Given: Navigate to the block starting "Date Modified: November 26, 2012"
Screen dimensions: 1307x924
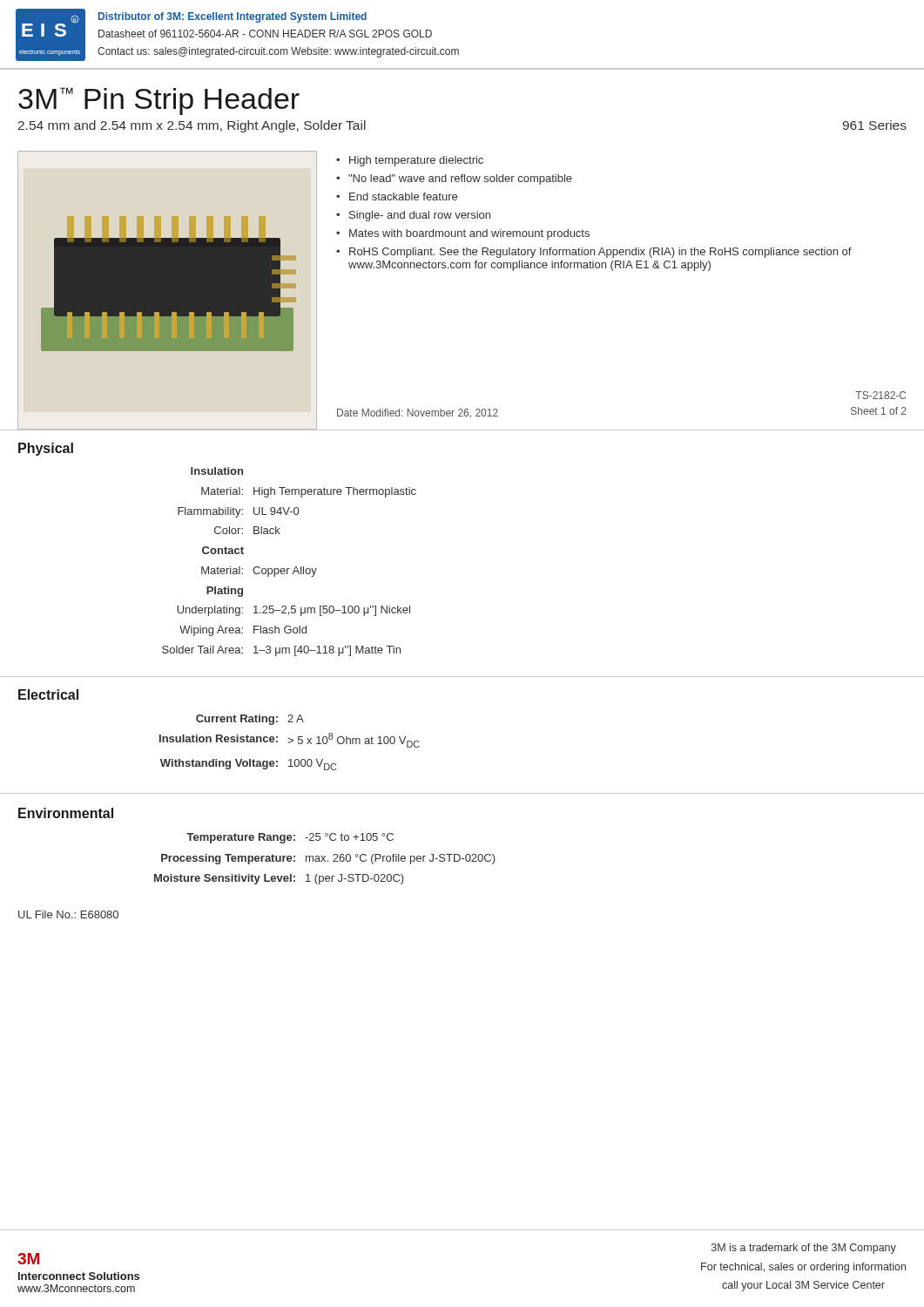Looking at the screenshot, I should (x=417, y=413).
